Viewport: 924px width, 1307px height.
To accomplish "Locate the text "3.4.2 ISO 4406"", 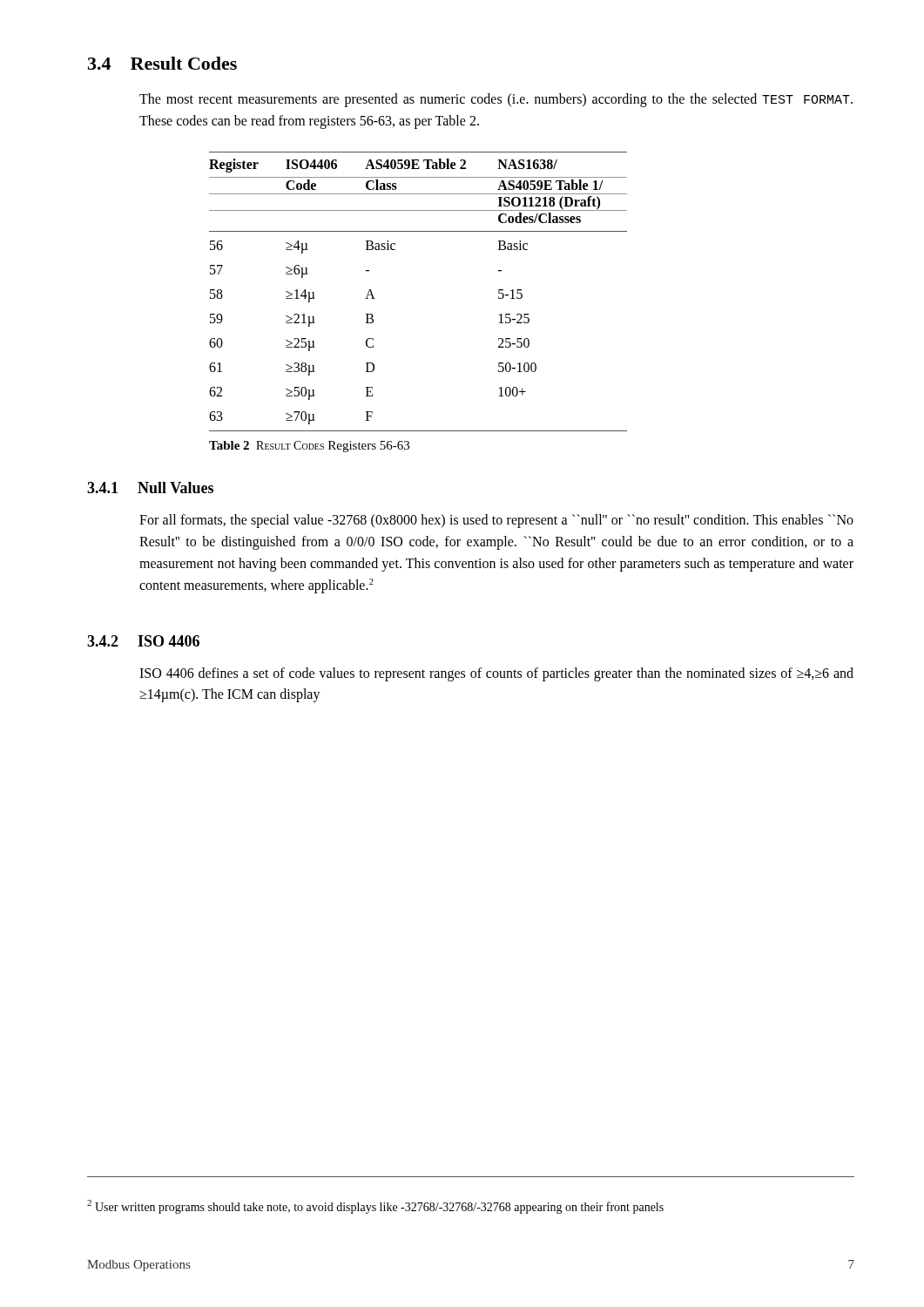I will [x=143, y=641].
